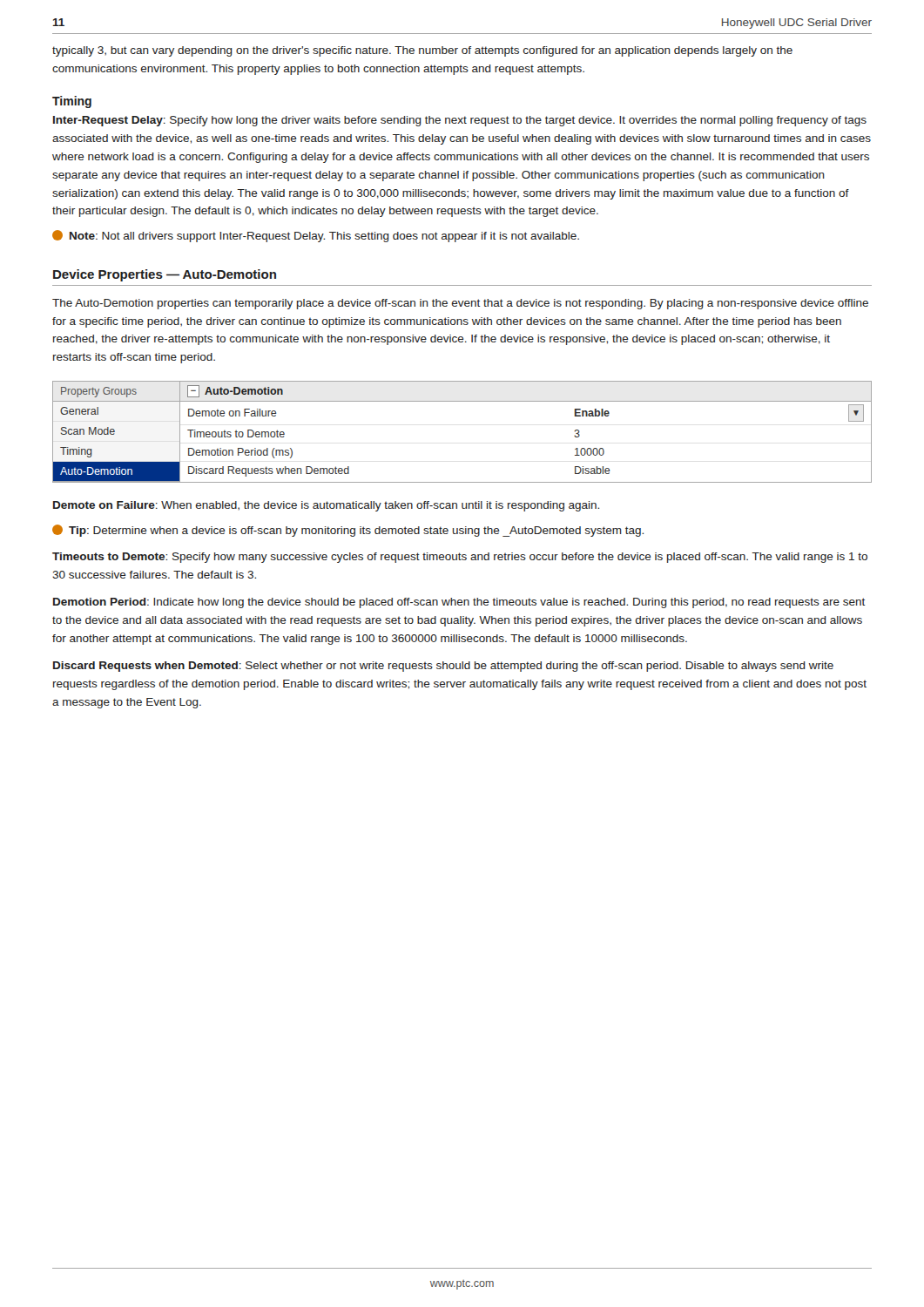The image size is (924, 1307).
Task: Select the text block that says "Discard Requests when Demoted: Select"
Action: pos(462,684)
